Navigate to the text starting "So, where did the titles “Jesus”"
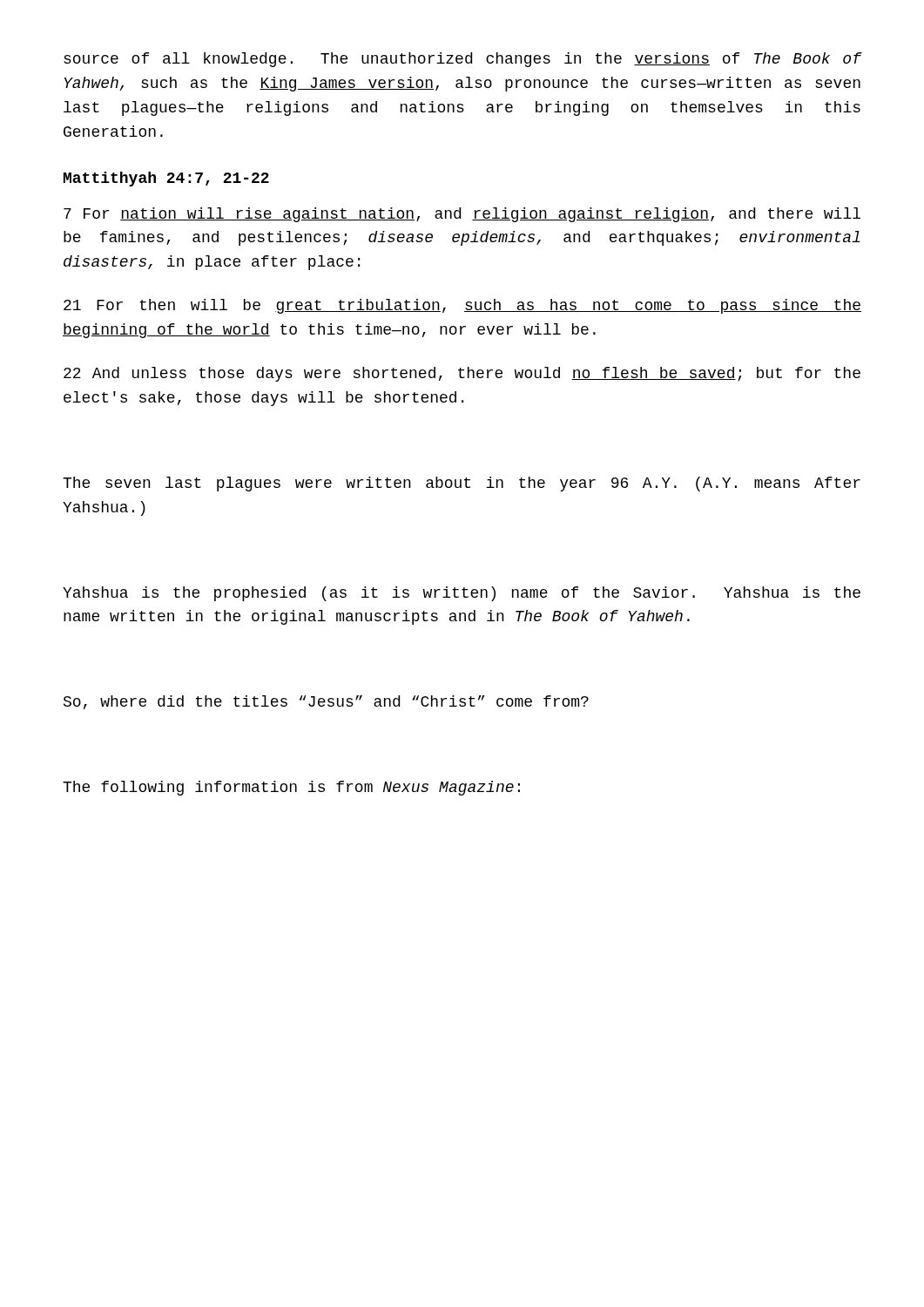The height and width of the screenshot is (1307, 924). pyautogui.click(x=326, y=703)
